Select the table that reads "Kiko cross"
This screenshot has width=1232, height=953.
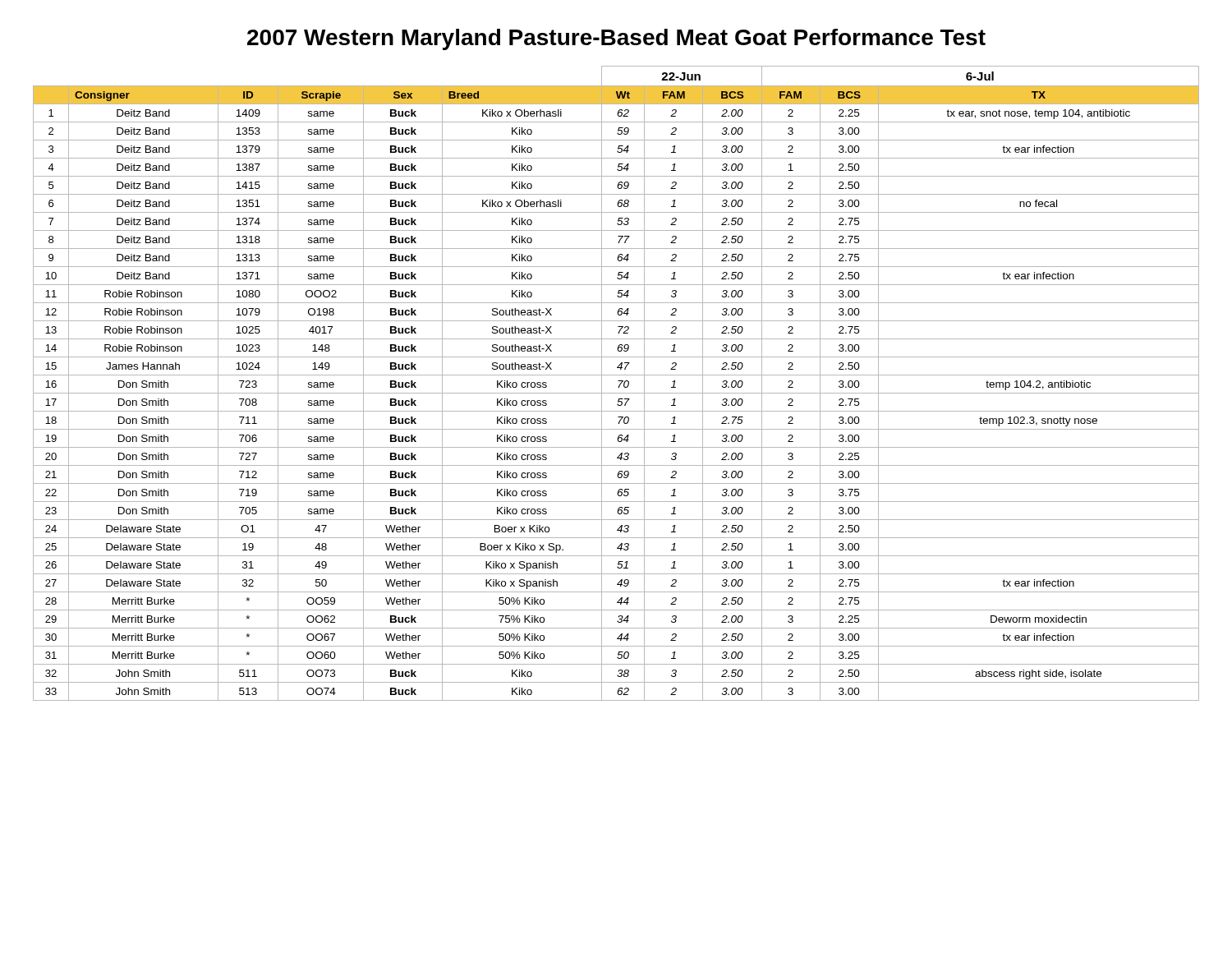616,383
